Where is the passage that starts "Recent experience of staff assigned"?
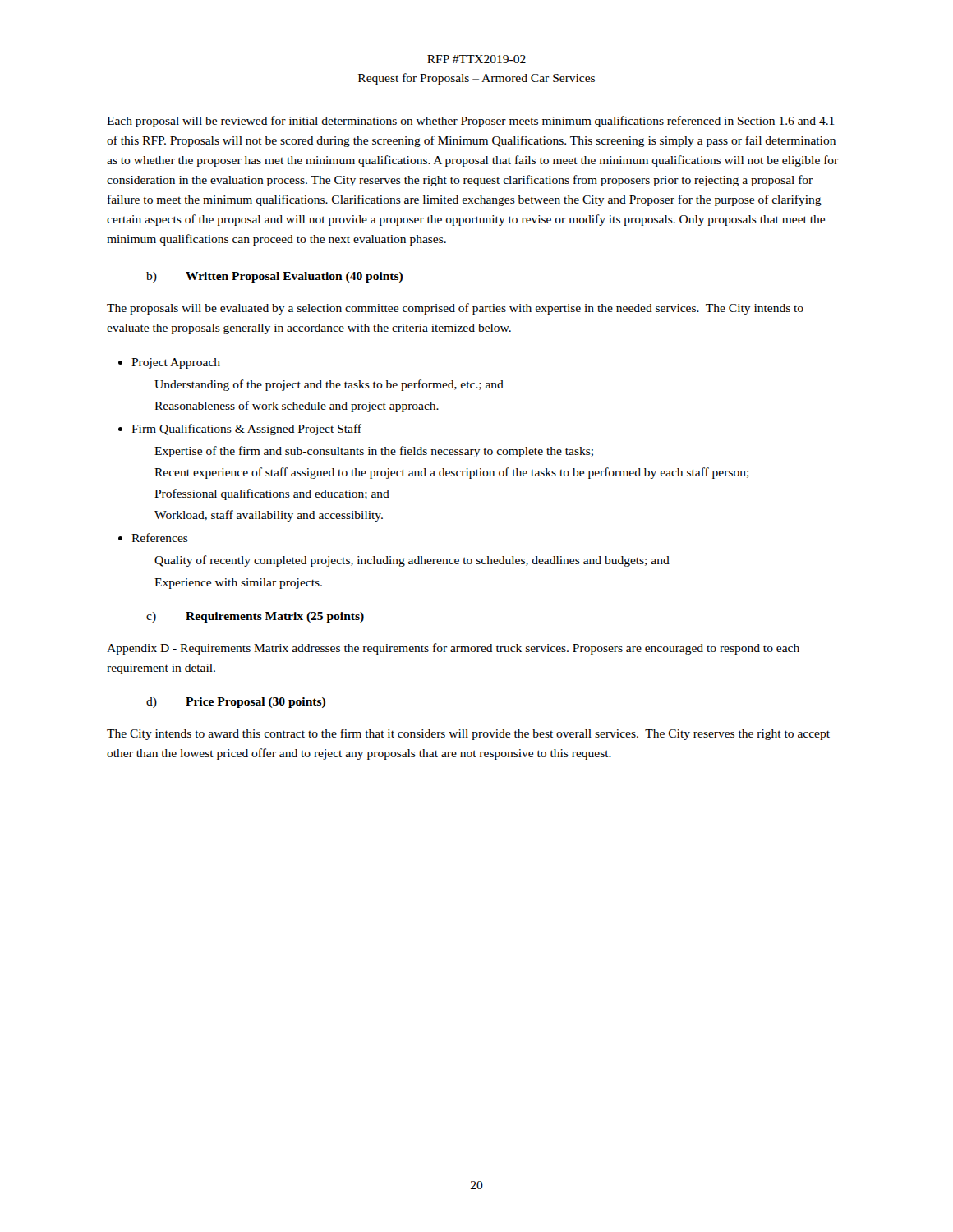The width and height of the screenshot is (953, 1232). pos(500,472)
